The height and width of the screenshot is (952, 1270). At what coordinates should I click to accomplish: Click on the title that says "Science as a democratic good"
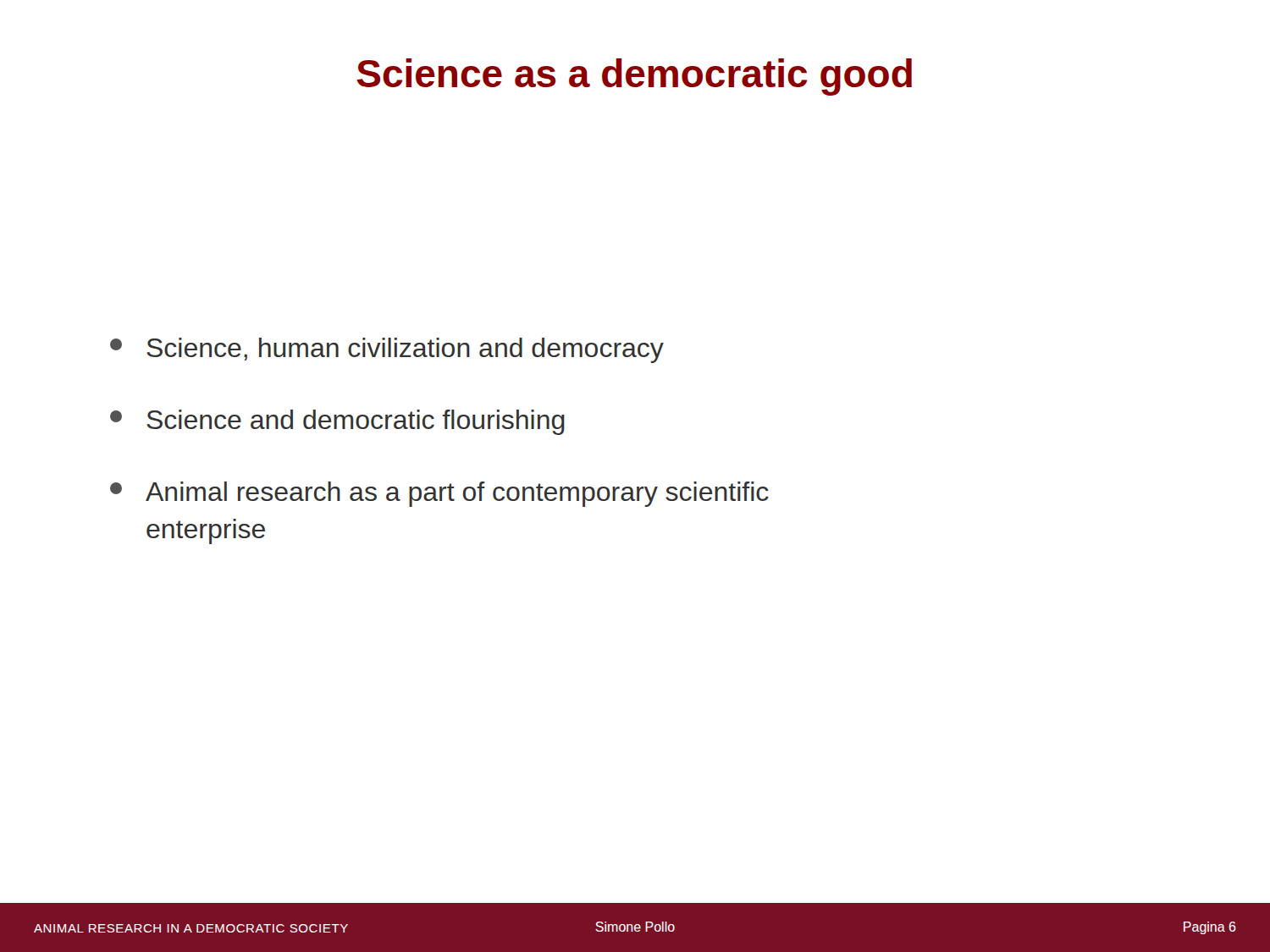pos(635,74)
